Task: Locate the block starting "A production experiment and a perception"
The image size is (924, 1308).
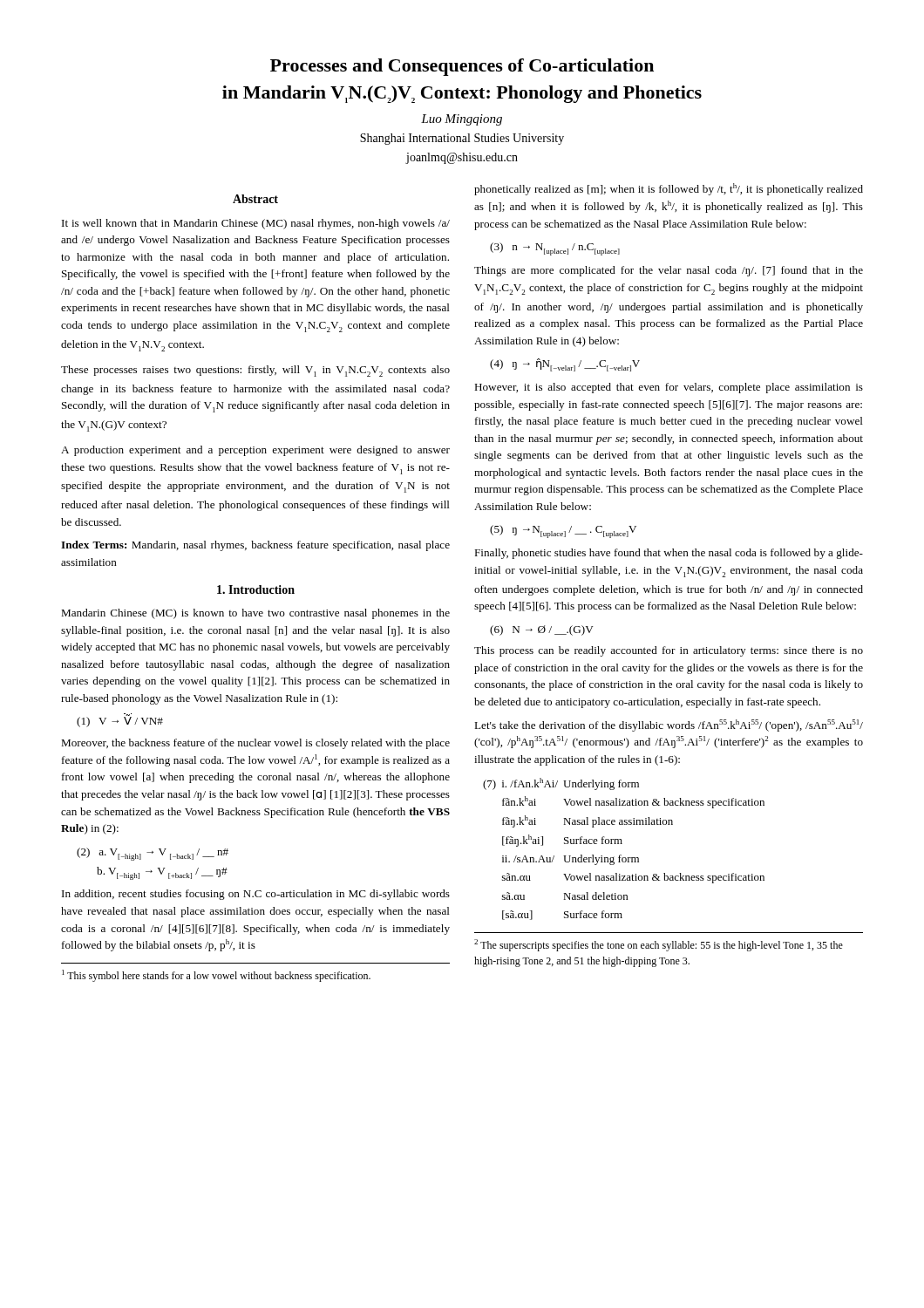Action: tap(255, 486)
